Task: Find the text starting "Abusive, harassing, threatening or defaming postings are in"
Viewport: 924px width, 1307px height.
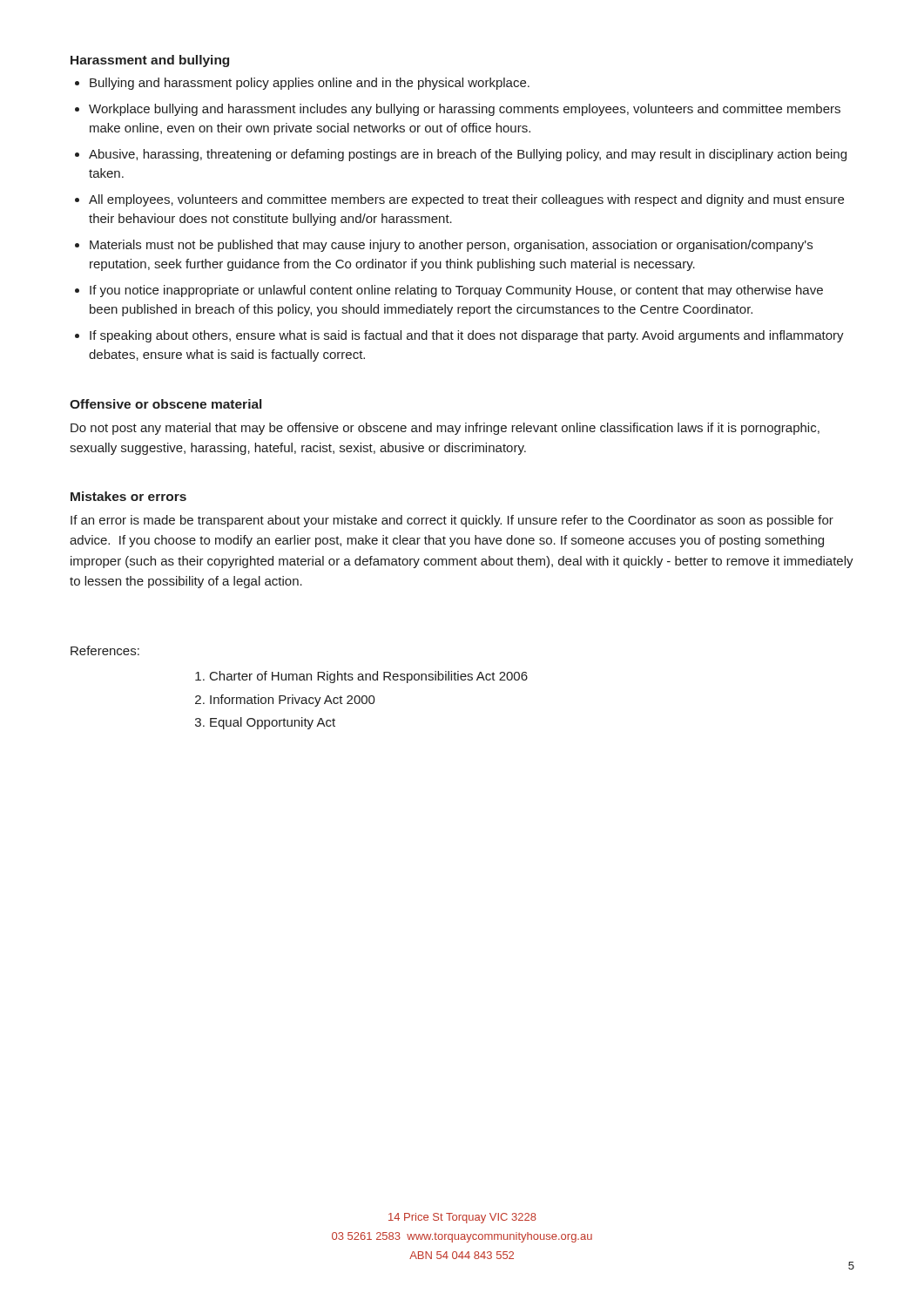Action: click(x=468, y=163)
